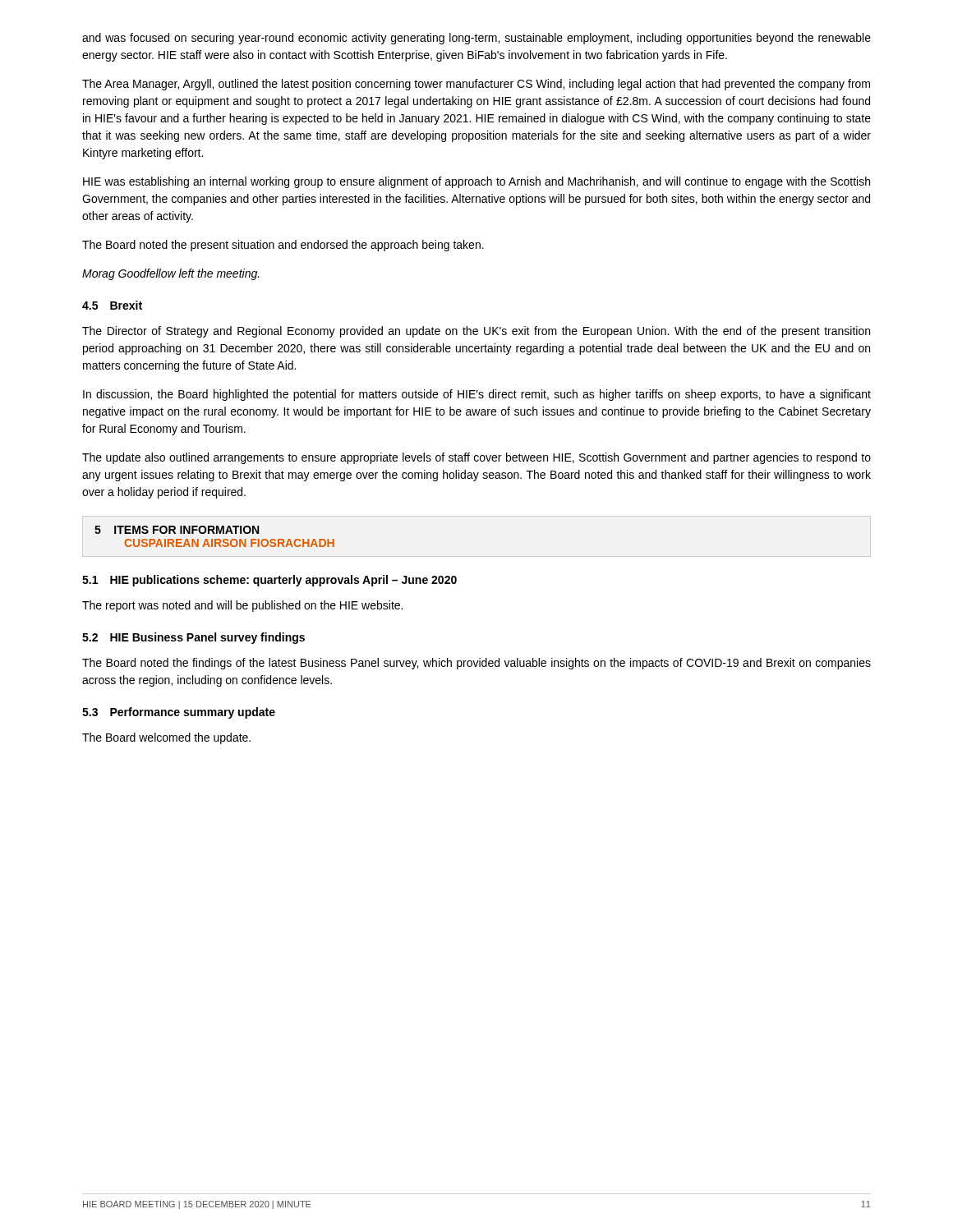953x1232 pixels.
Task: Select the text block starting "and was focused on securing year-round"
Action: point(476,47)
